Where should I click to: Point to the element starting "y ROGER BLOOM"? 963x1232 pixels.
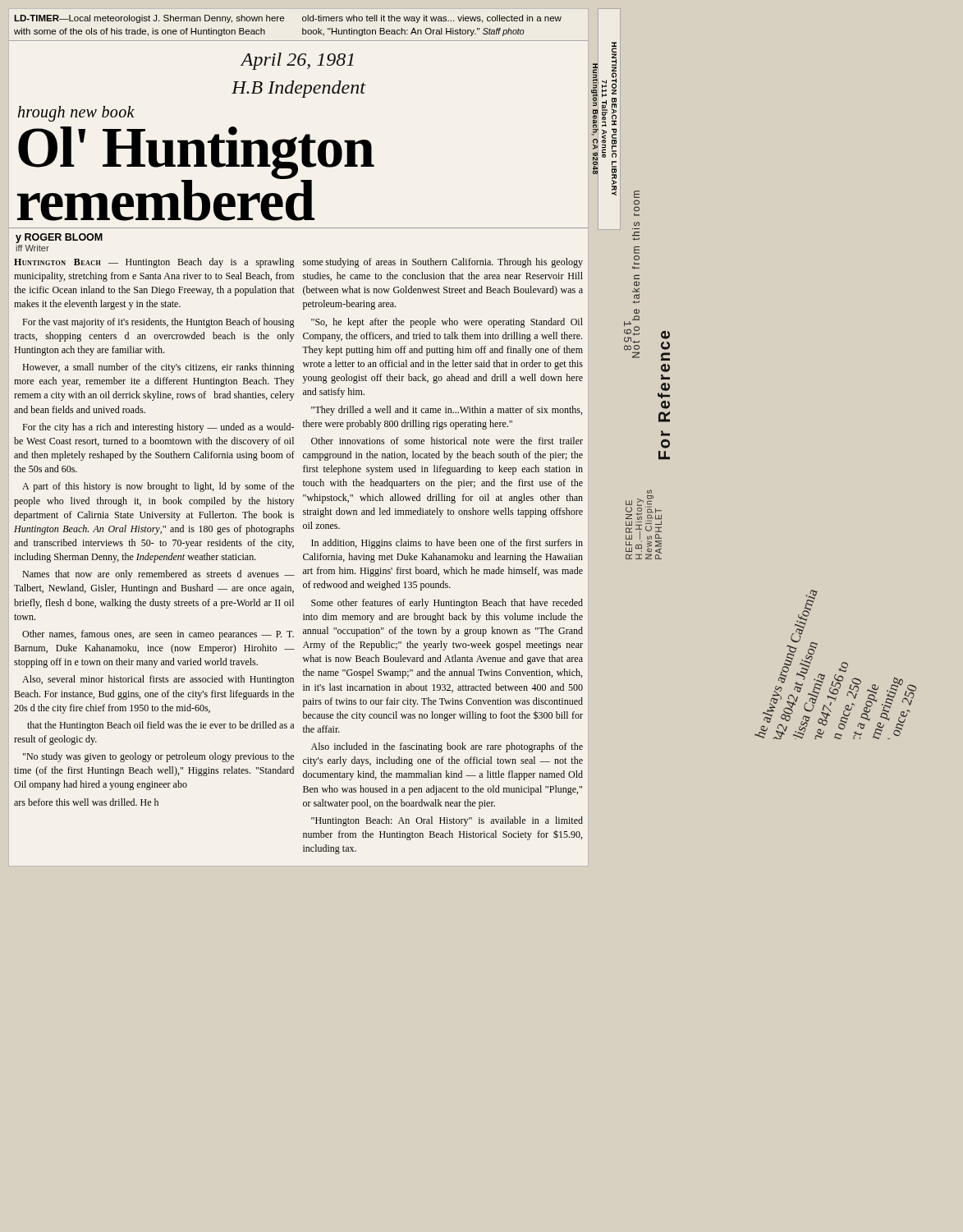[x=59, y=237]
